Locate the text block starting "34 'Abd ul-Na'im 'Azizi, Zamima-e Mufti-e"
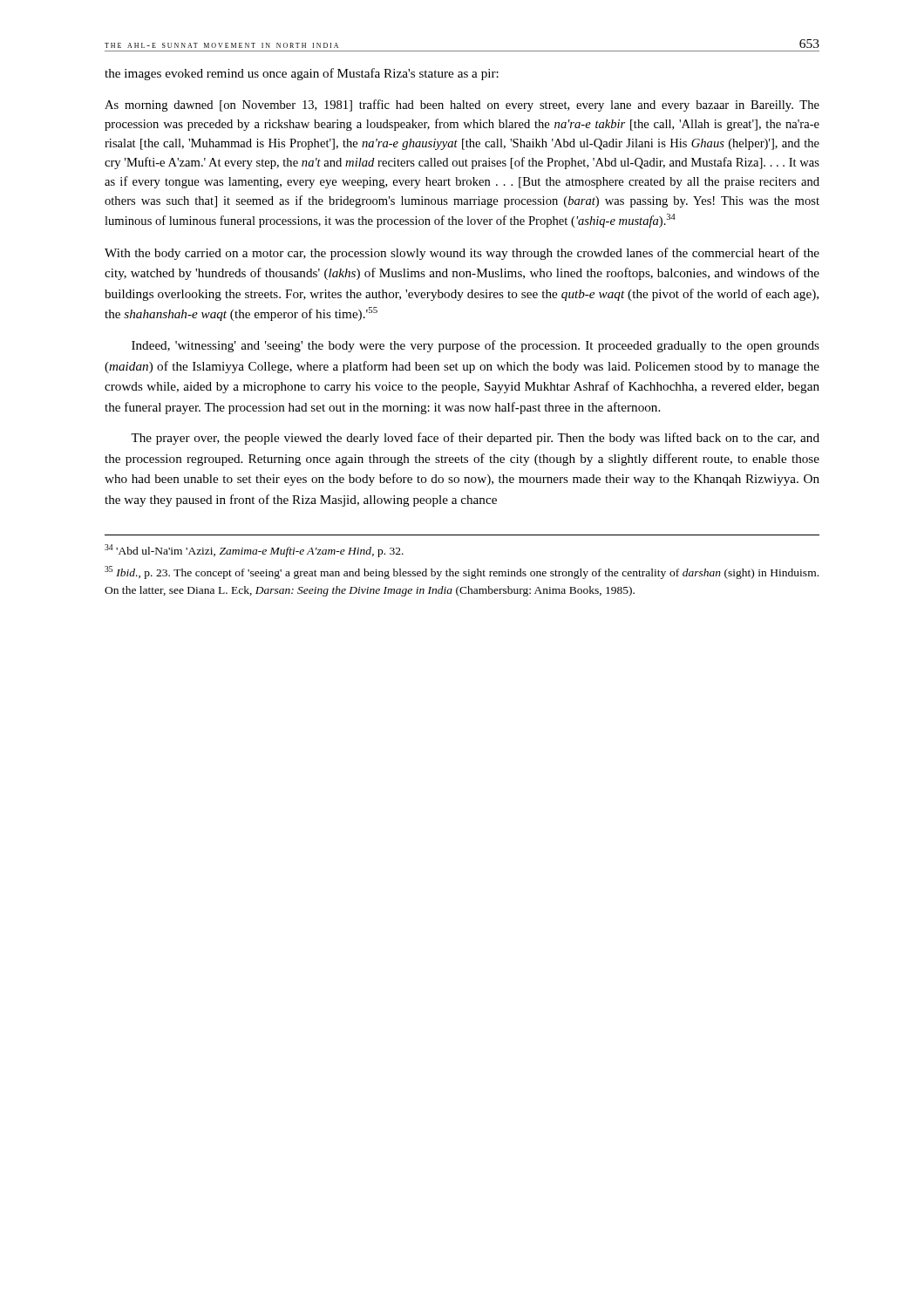This screenshot has width=924, height=1308. coord(254,549)
